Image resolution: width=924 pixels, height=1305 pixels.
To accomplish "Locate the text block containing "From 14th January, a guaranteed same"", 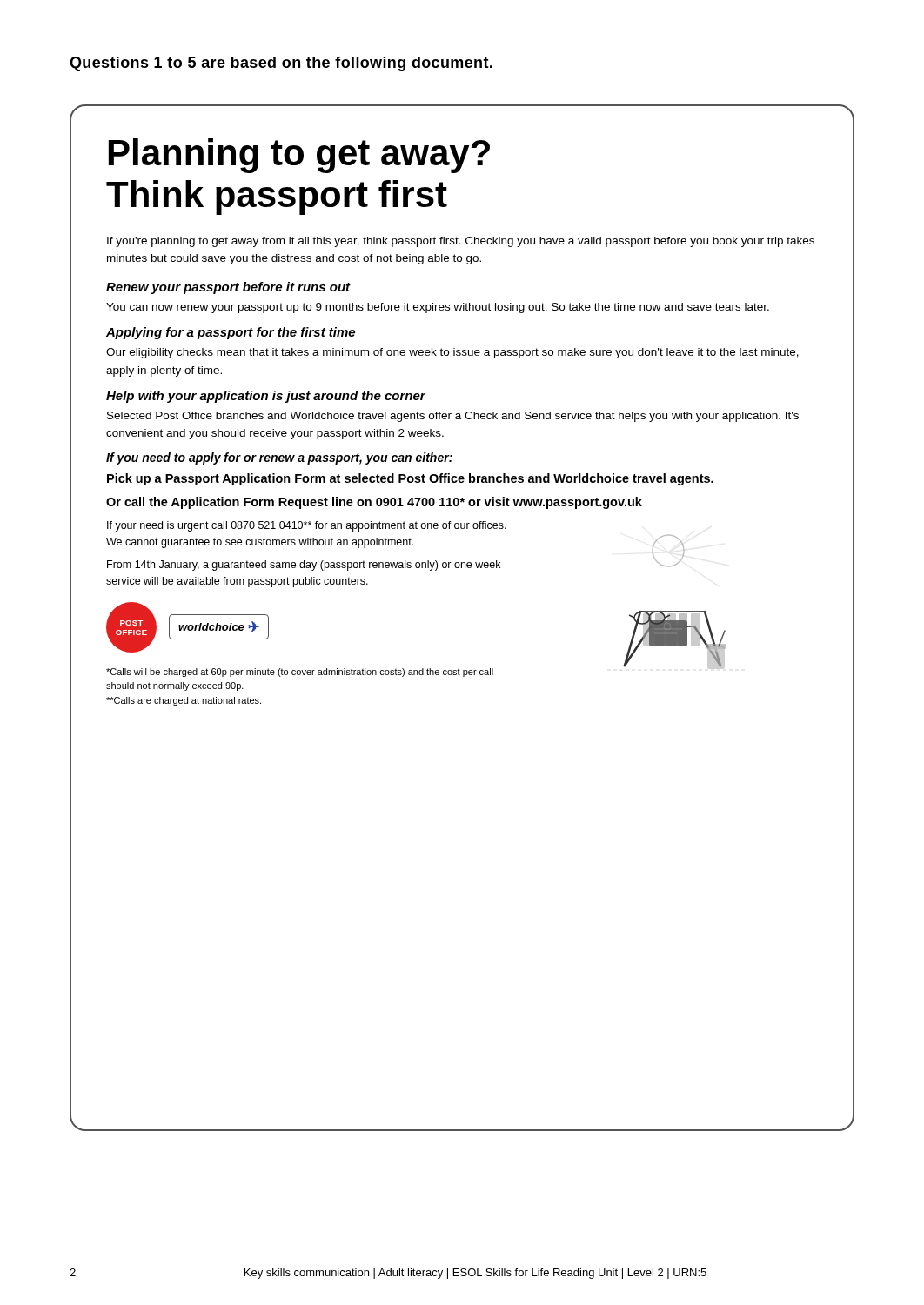I will tap(303, 573).
